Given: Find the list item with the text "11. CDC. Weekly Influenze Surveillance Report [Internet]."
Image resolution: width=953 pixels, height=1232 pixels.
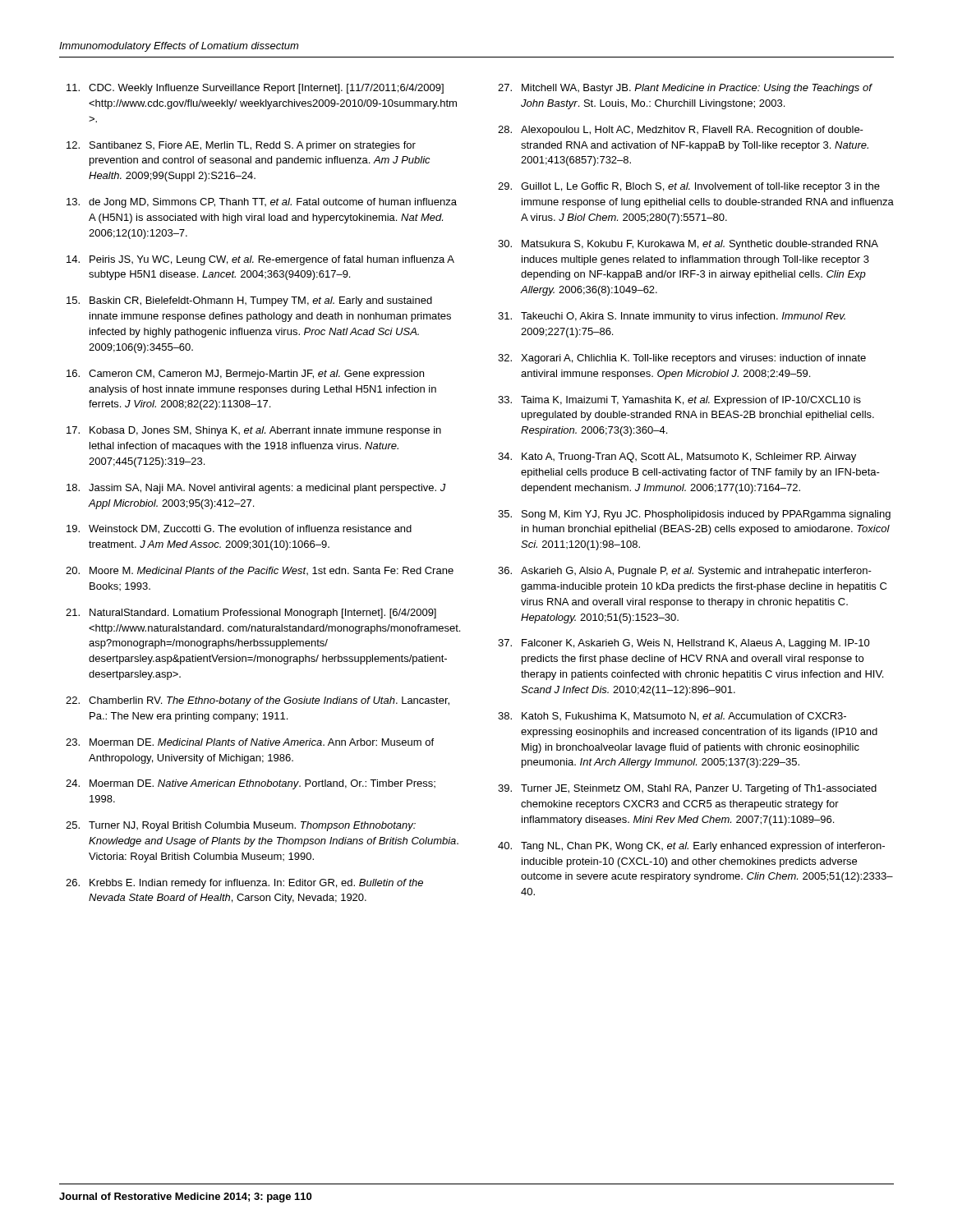Looking at the screenshot, I should [260, 104].
